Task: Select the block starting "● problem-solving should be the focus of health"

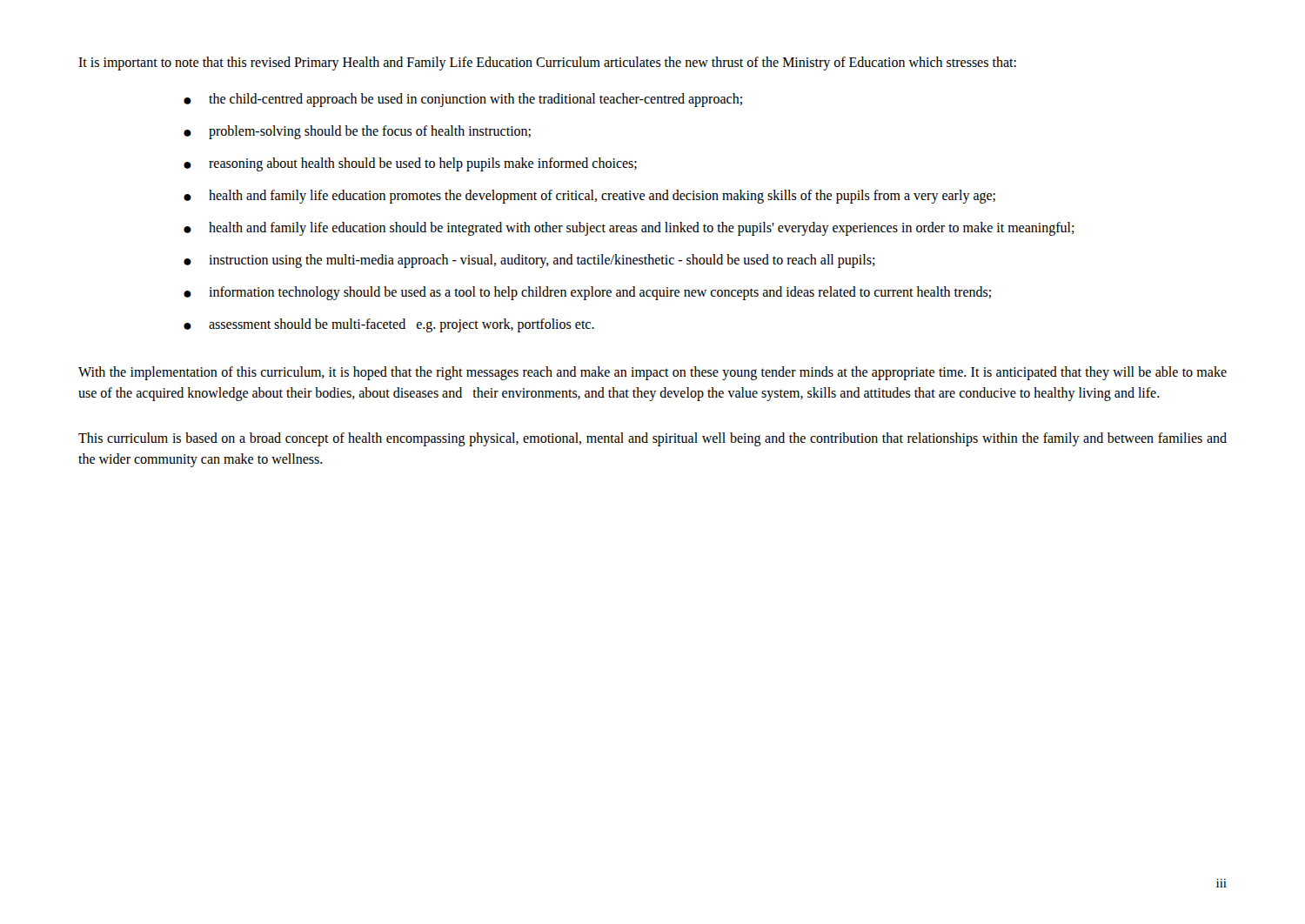Action: click(x=357, y=132)
